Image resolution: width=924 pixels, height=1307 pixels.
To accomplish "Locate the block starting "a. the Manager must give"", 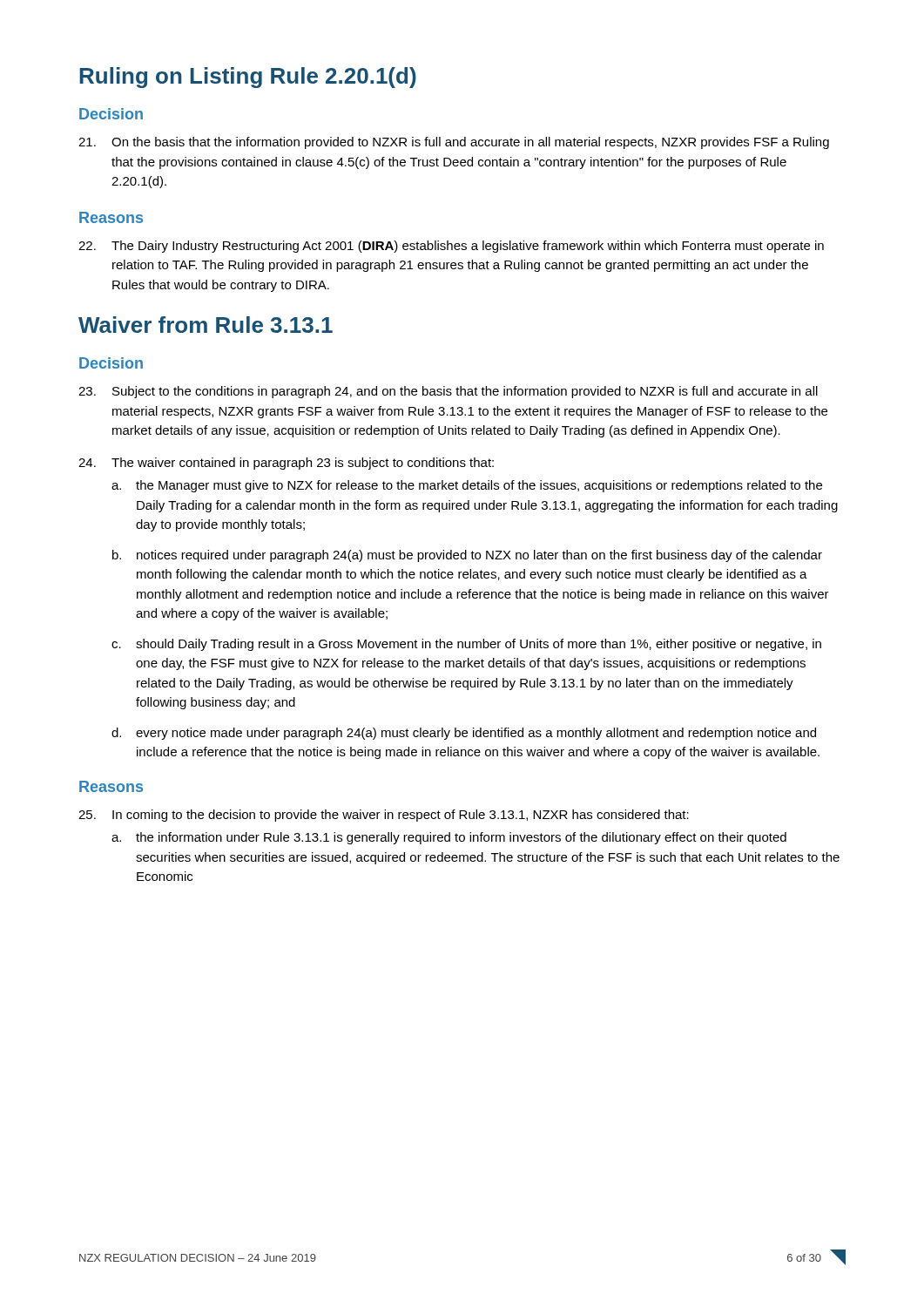I will 479,505.
